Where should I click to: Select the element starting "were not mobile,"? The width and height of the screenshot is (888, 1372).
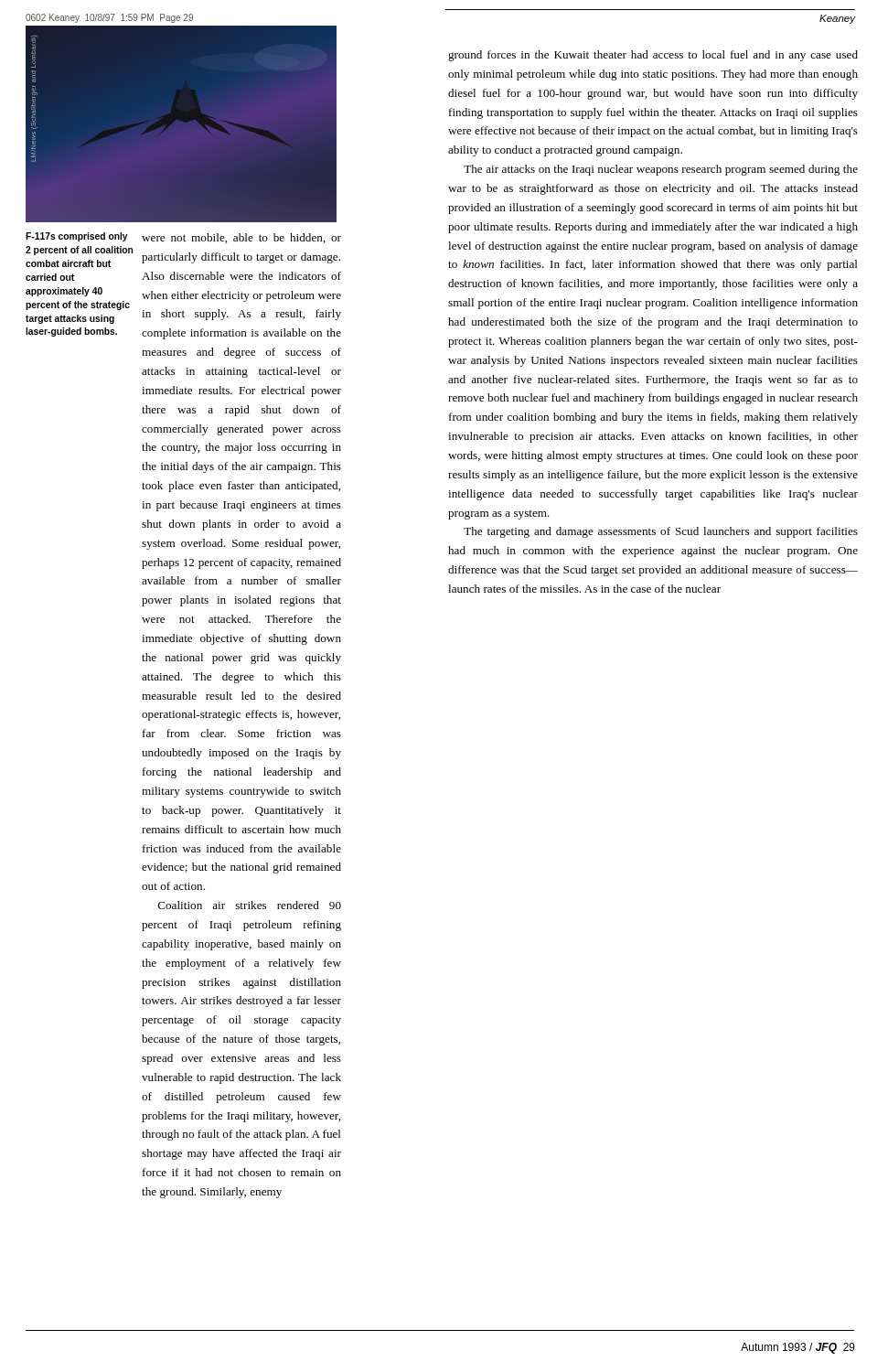(x=241, y=715)
